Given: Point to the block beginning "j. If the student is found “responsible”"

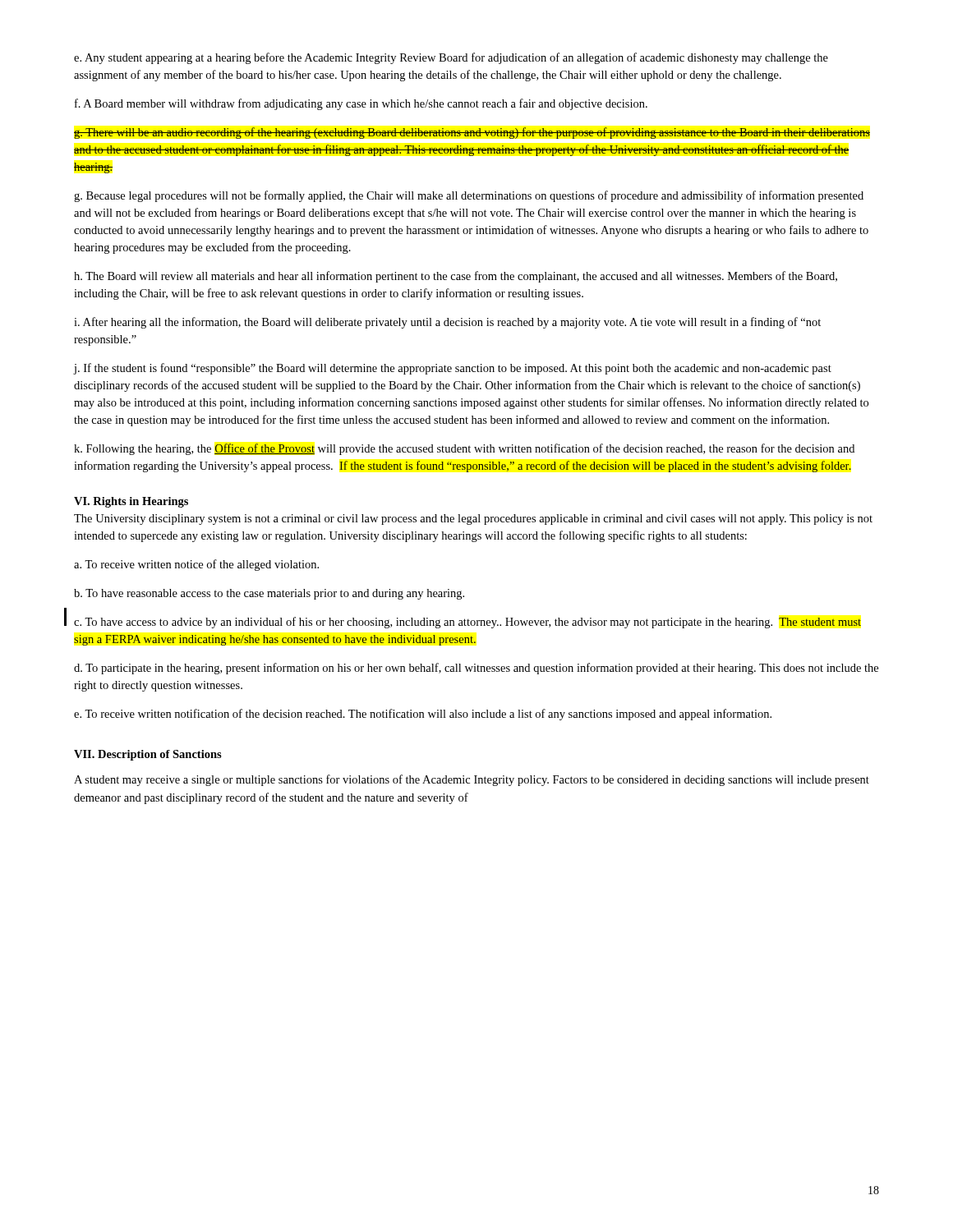Looking at the screenshot, I should [471, 394].
